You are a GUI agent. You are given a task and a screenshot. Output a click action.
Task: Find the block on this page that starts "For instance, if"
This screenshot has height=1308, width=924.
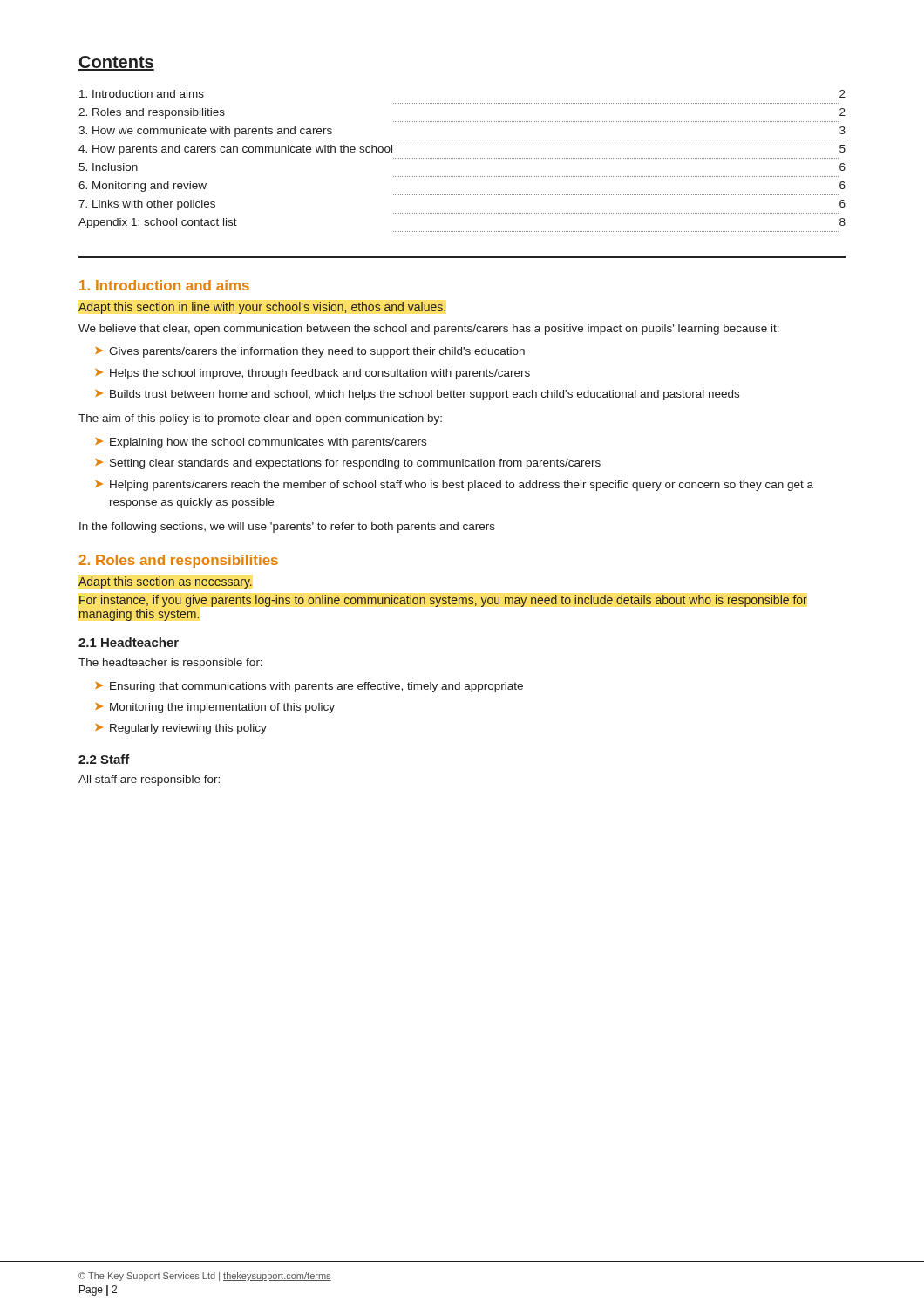point(443,607)
